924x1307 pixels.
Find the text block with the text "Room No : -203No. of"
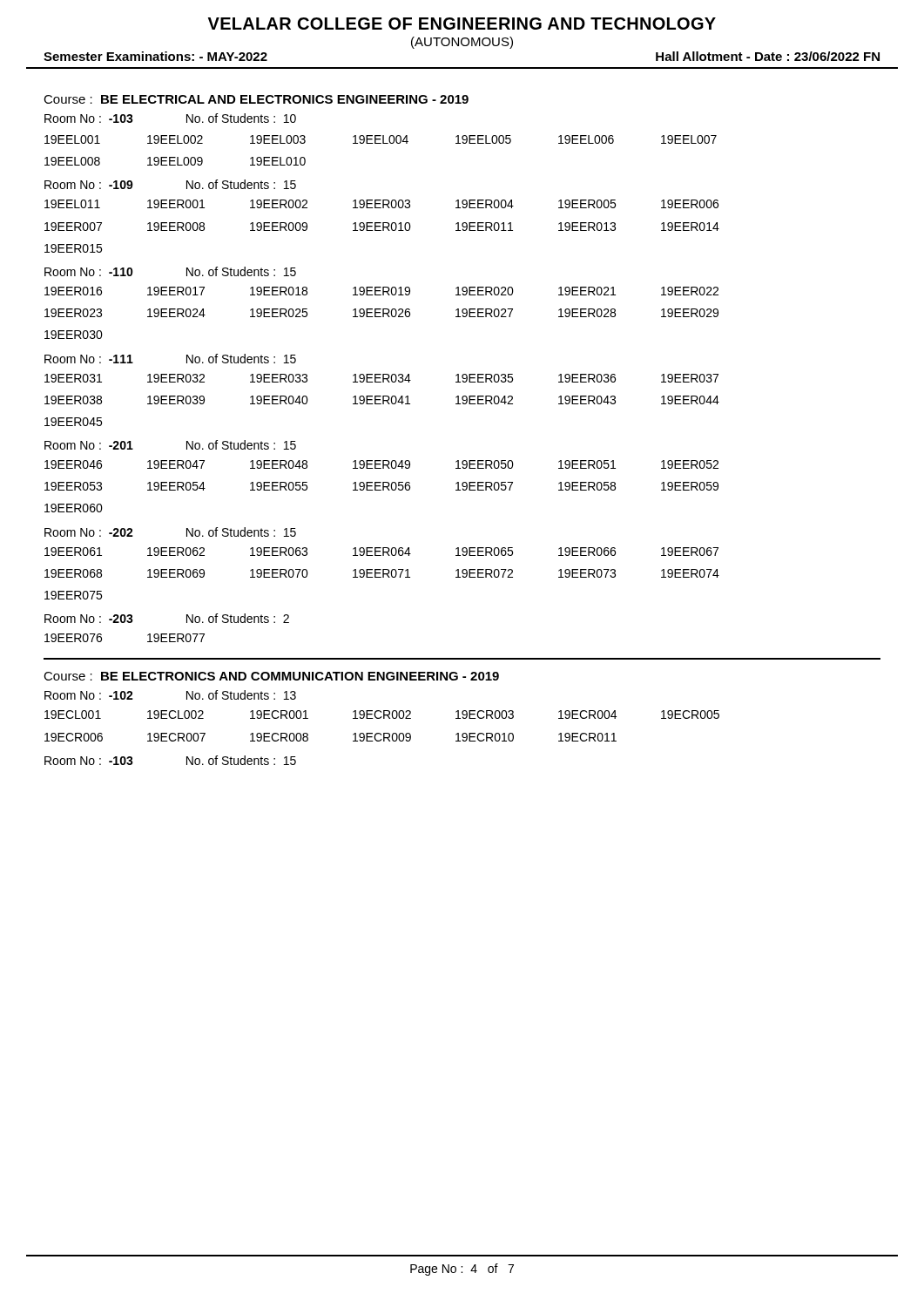pyautogui.click(x=91, y=617)
